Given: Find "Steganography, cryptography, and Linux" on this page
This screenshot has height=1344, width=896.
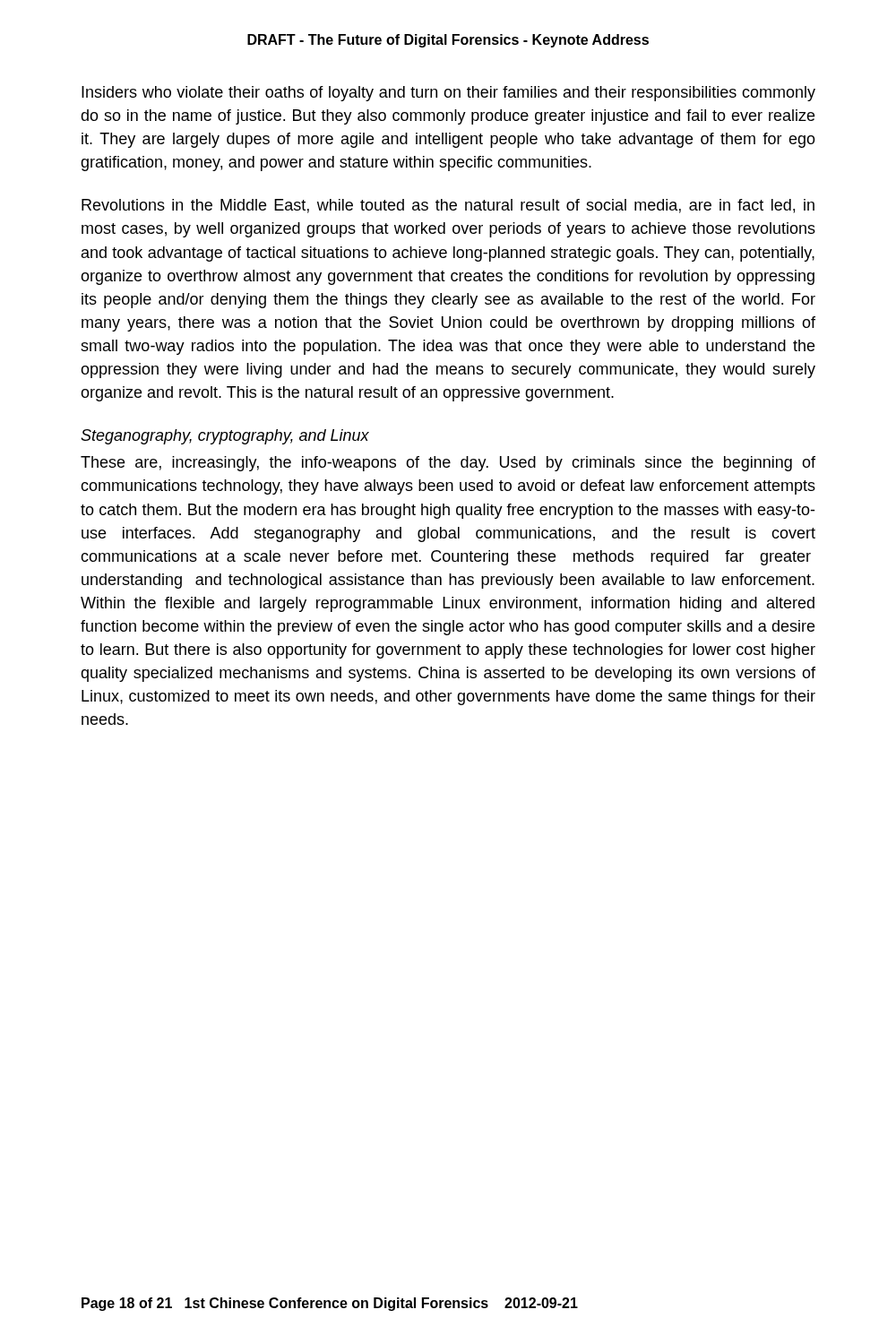Looking at the screenshot, I should [225, 436].
